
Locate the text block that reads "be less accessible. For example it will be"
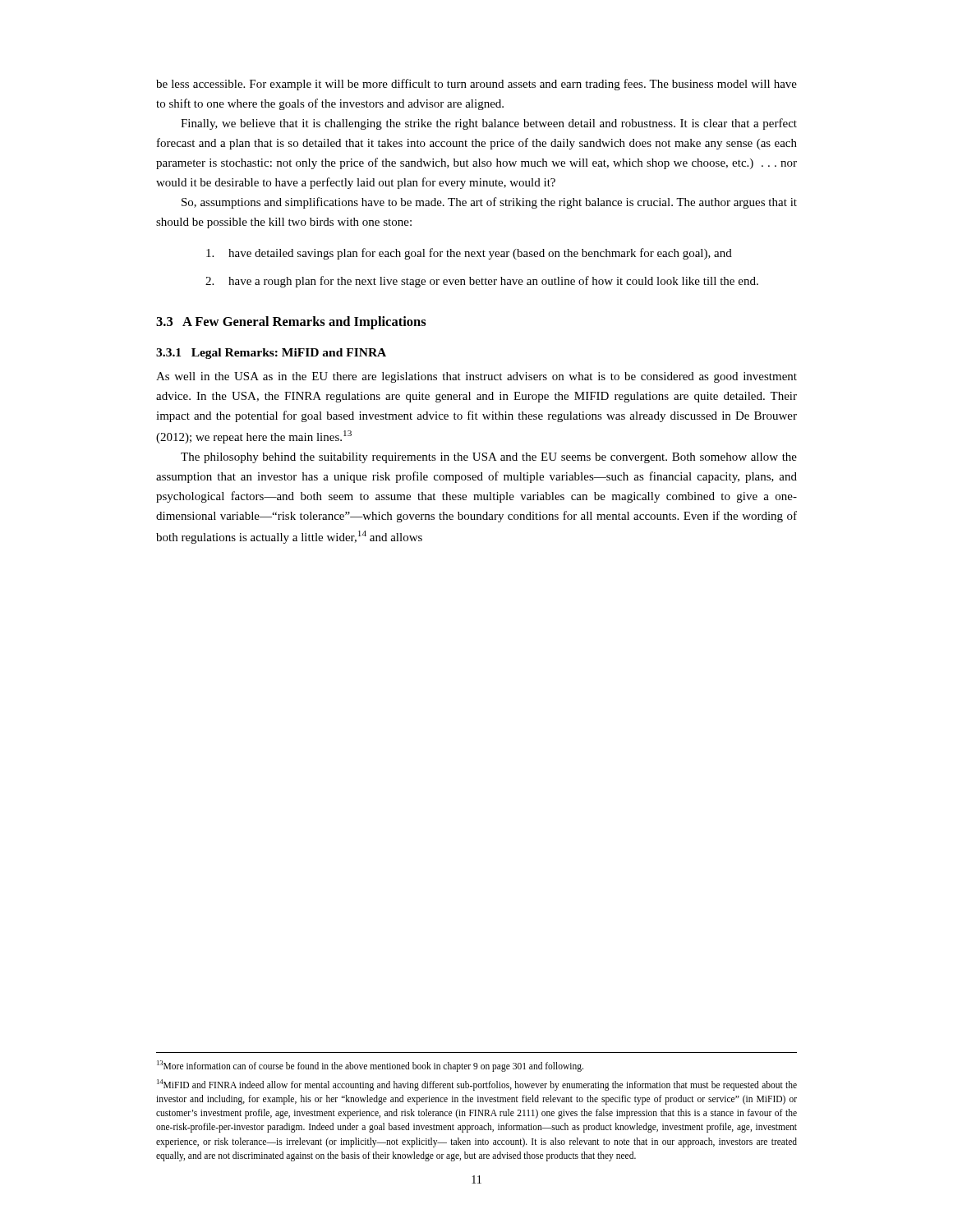click(x=476, y=94)
